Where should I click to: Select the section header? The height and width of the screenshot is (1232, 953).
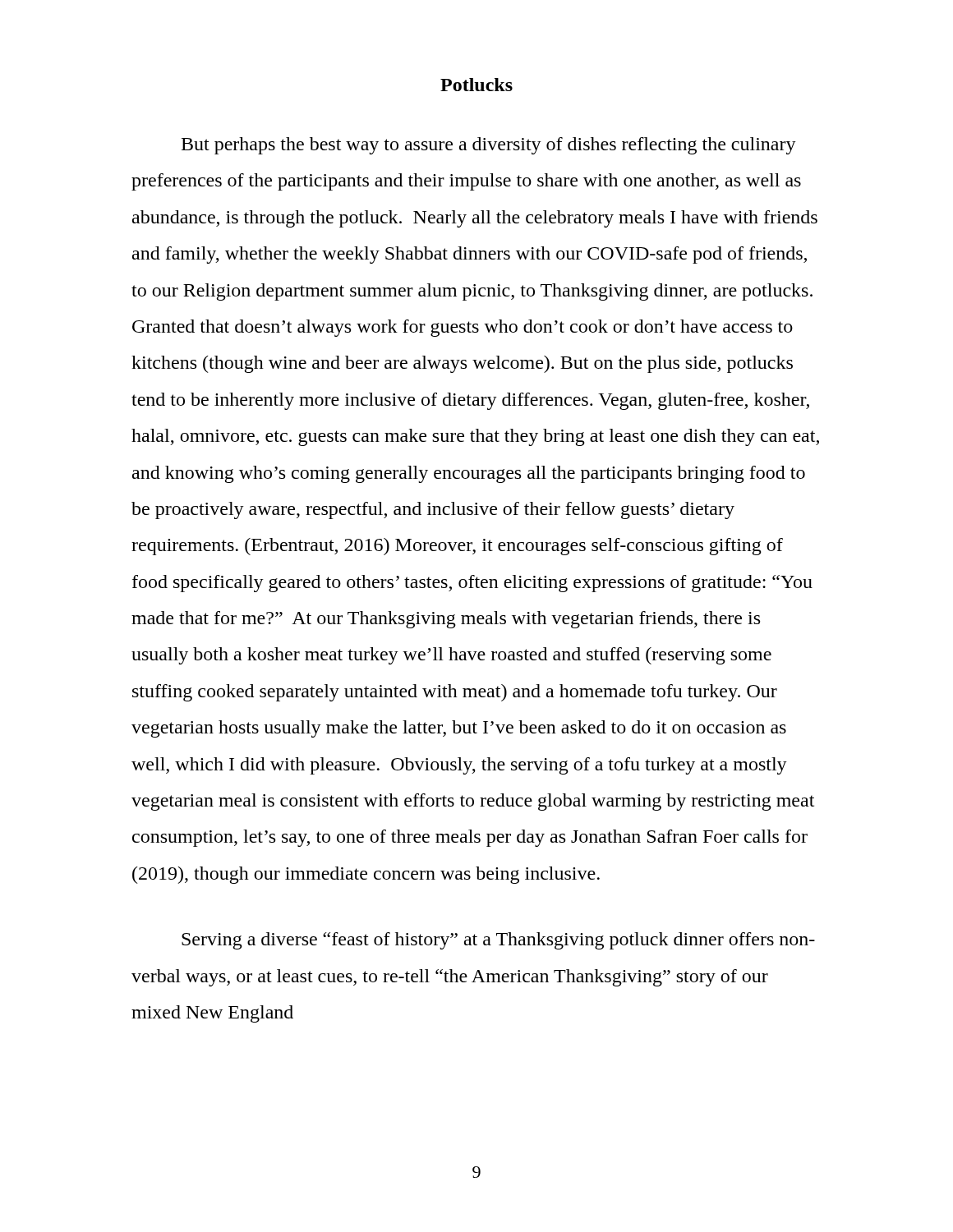pyautogui.click(x=476, y=85)
